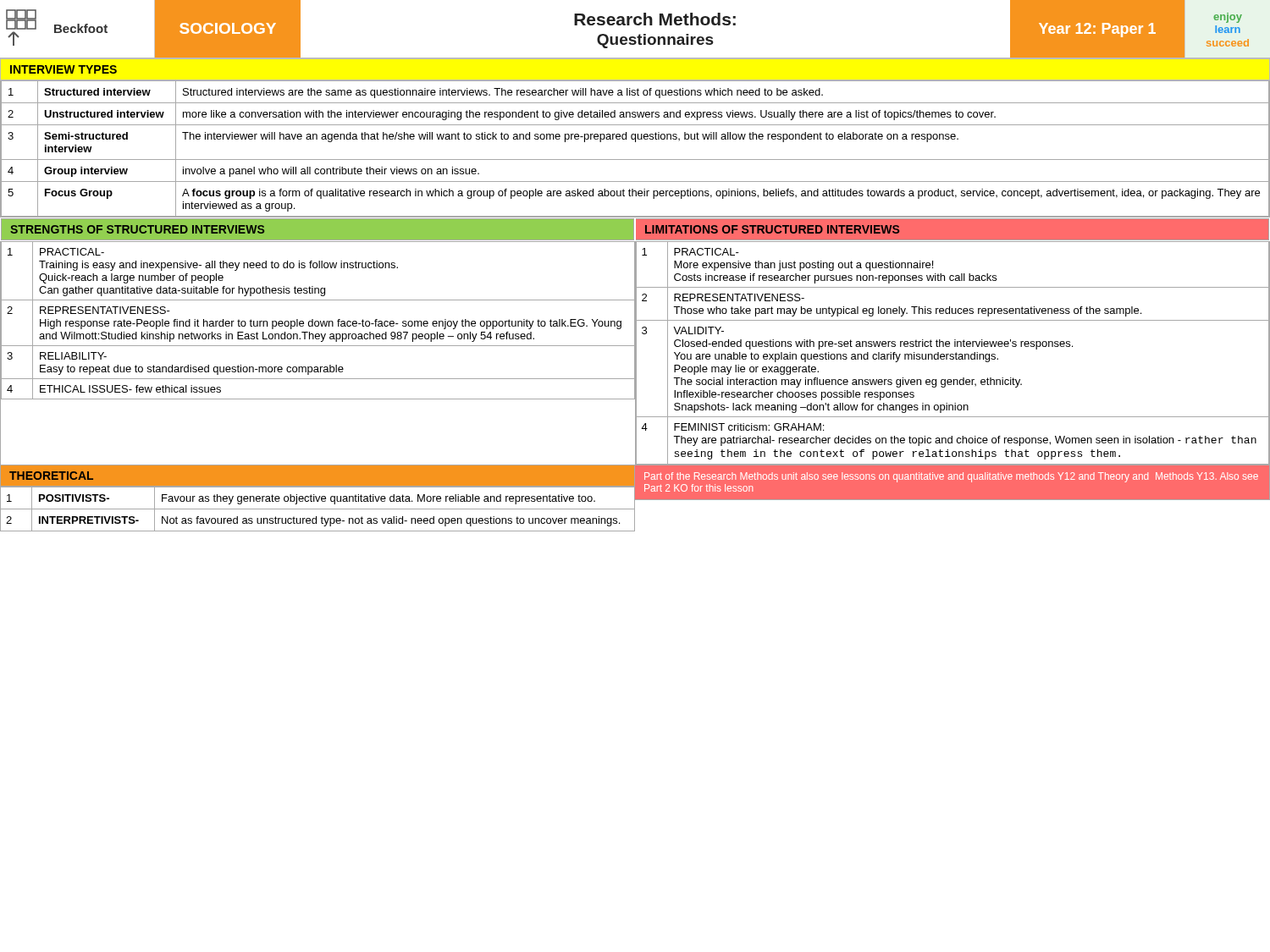Select the section header that says "LIMITATIONS OF STRUCTURED INTERVIEWS"
1270x952 pixels.
click(x=772, y=229)
